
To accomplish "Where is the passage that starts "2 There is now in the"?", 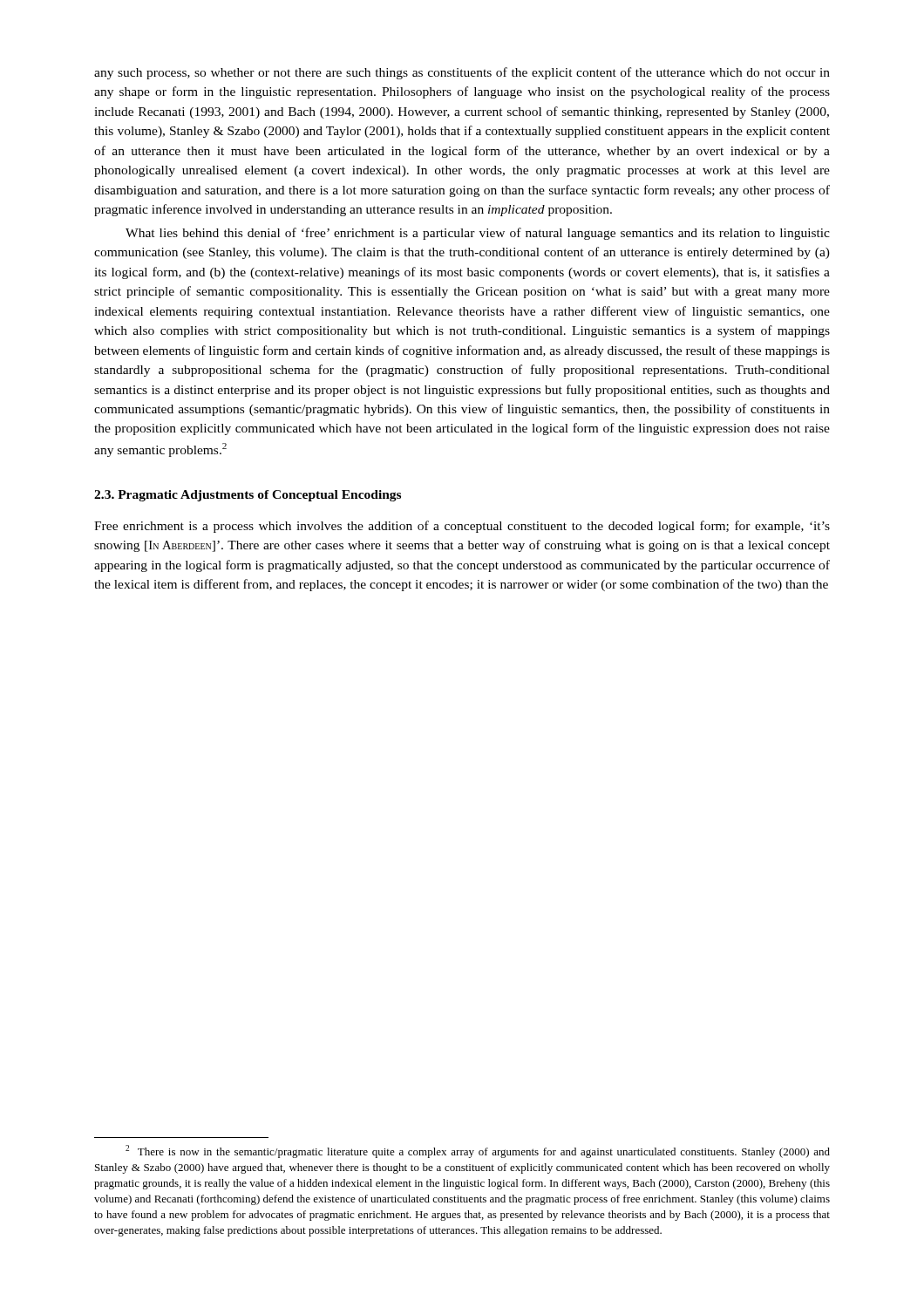I will [x=462, y=1191].
